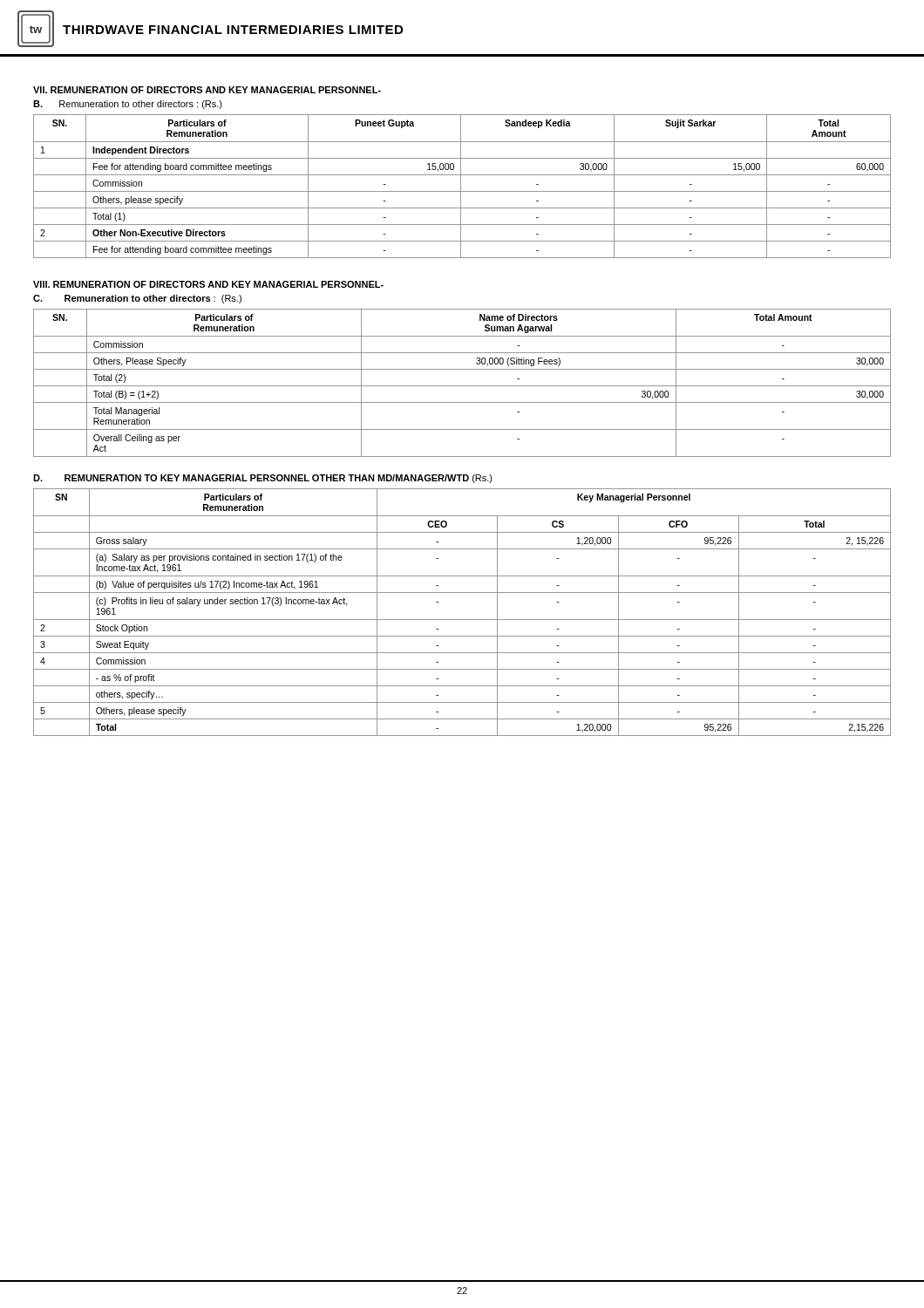Screen dimensions: 1308x924
Task: Select the table that reads "Stock Option"
Action: click(x=462, y=612)
